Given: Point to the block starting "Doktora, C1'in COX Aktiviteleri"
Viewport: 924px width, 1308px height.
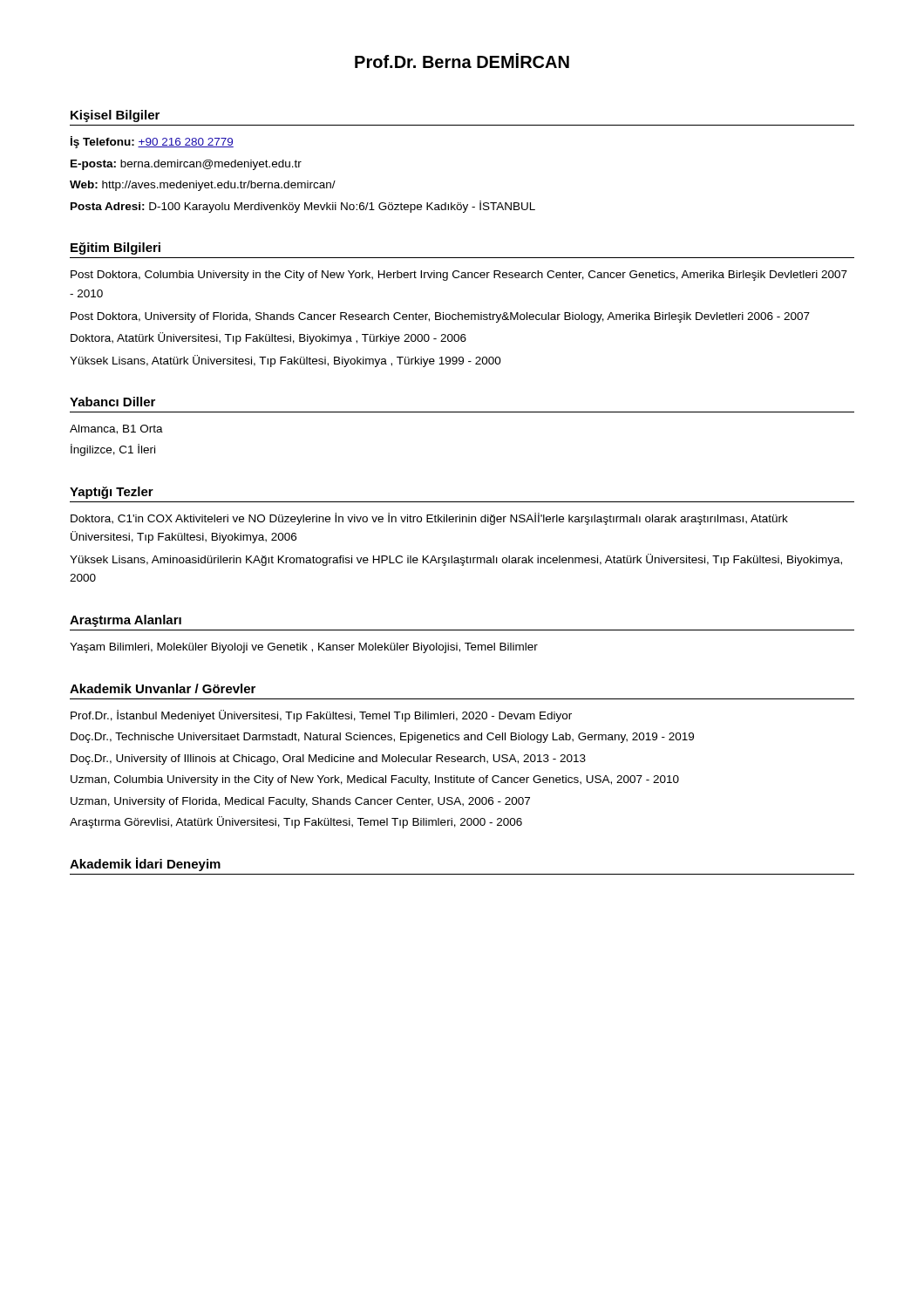Looking at the screenshot, I should click(462, 528).
